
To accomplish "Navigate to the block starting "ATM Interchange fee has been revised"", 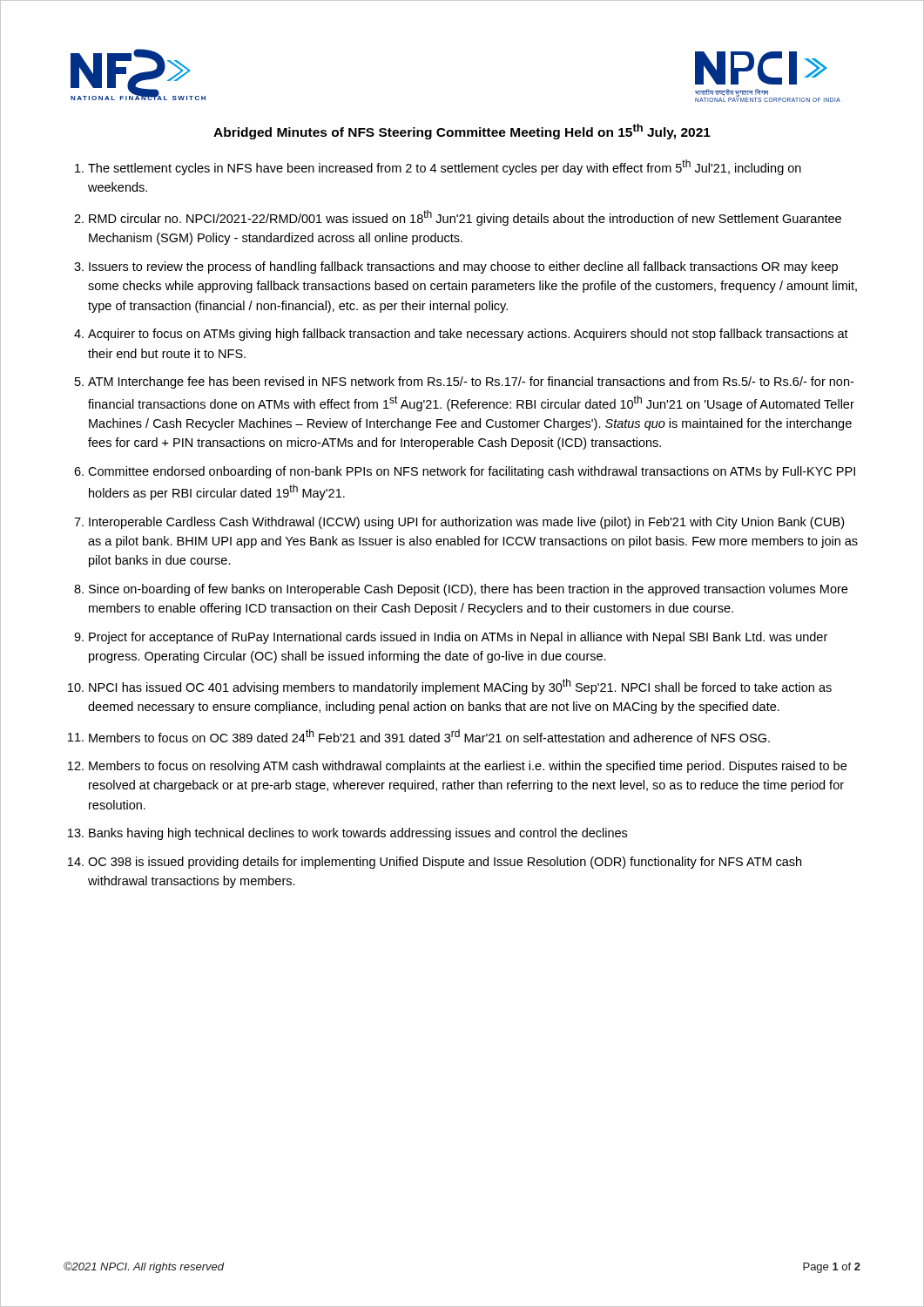I will pyautogui.click(x=471, y=412).
